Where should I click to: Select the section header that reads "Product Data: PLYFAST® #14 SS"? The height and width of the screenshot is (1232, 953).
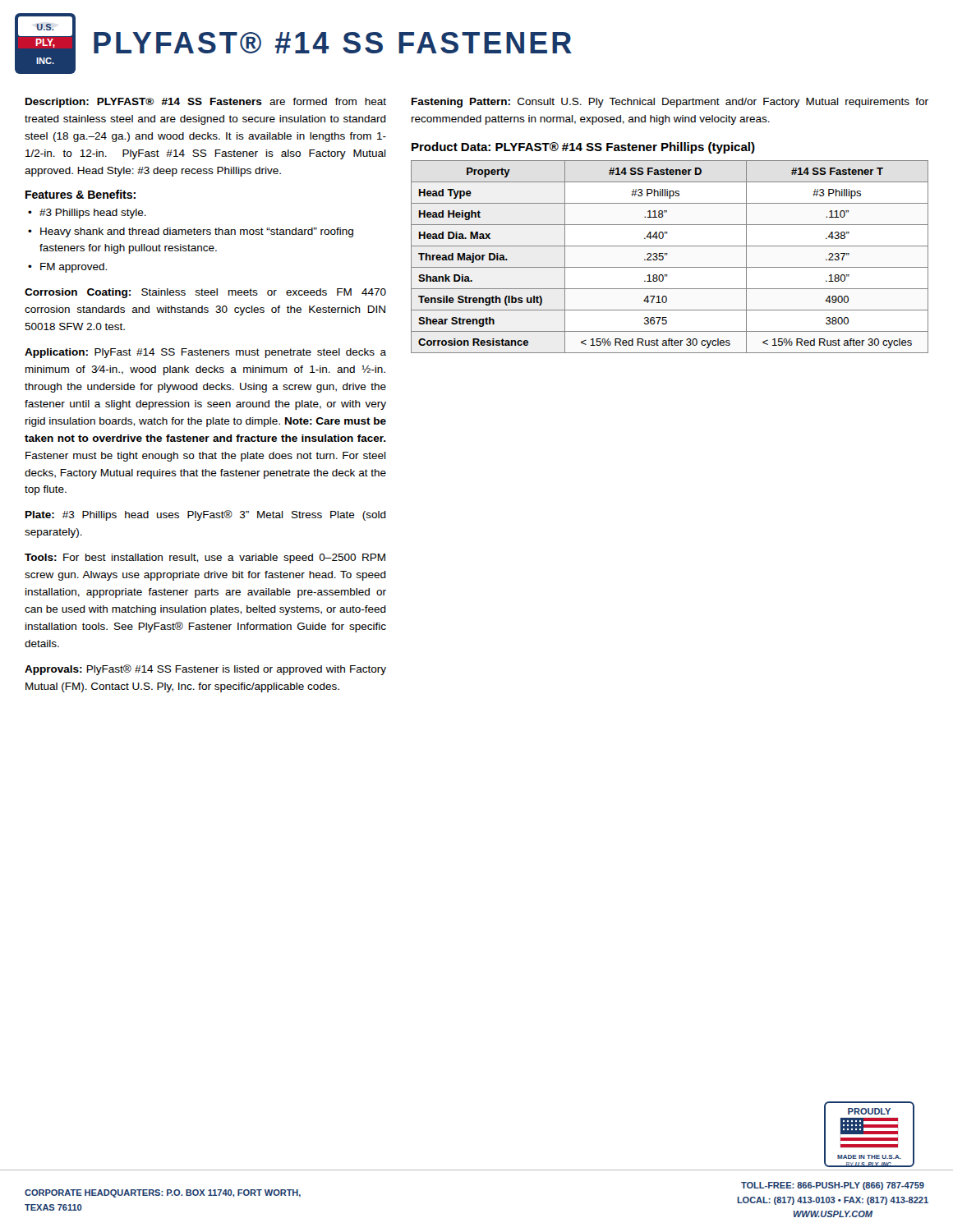(x=583, y=146)
